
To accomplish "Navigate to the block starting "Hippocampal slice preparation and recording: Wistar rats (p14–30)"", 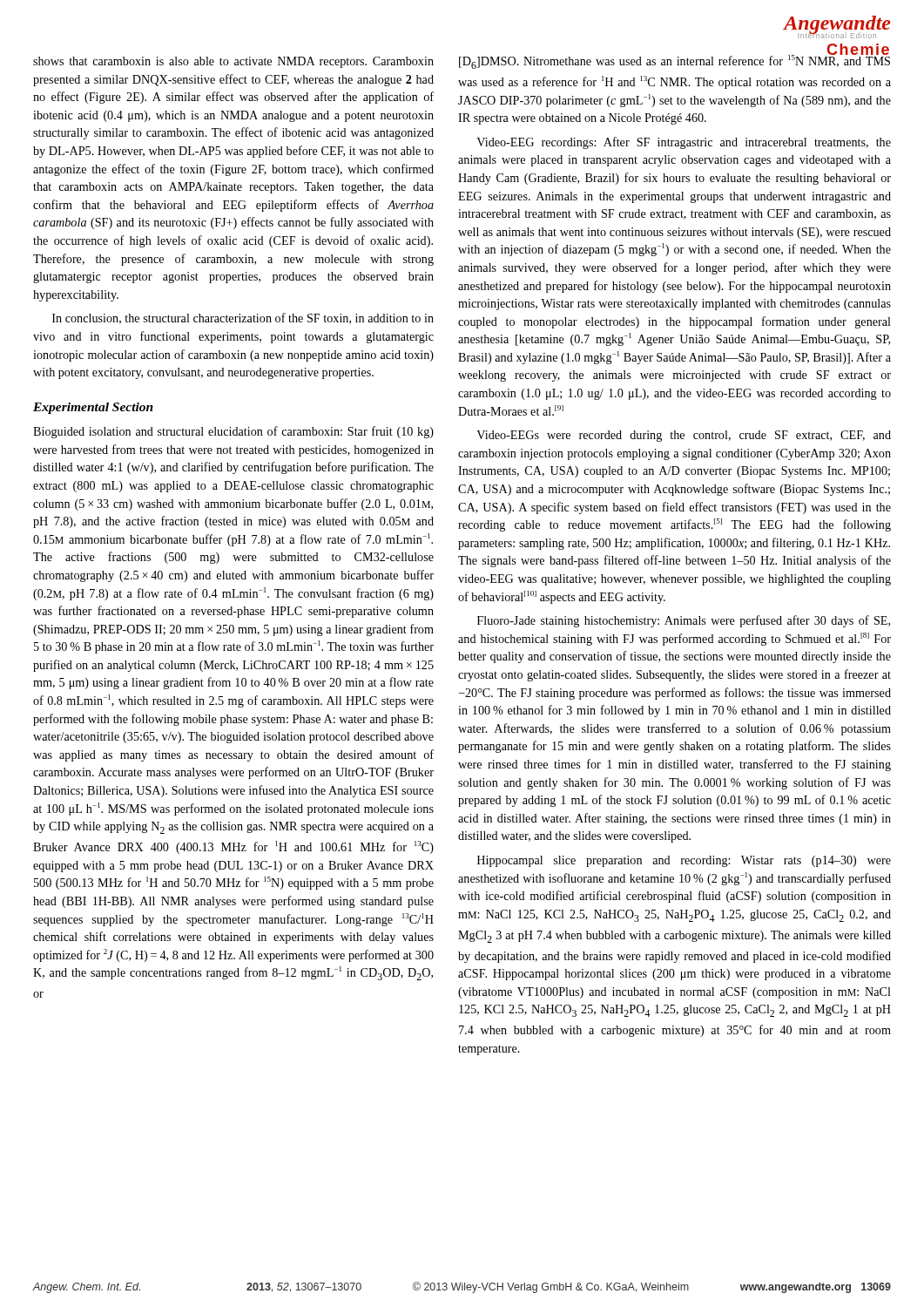I will tap(675, 954).
